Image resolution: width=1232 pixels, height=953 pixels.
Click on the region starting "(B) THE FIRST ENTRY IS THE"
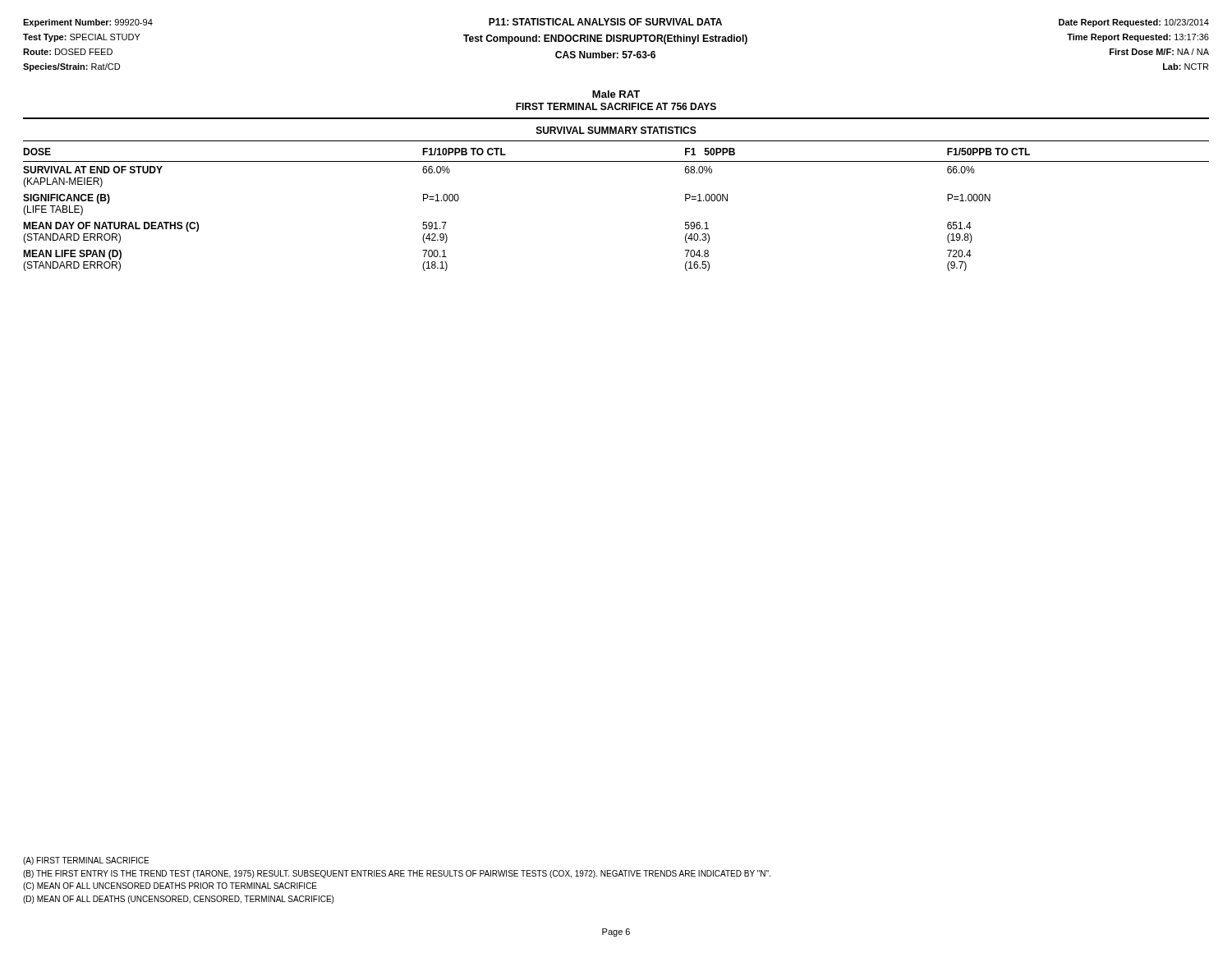[x=397, y=873]
